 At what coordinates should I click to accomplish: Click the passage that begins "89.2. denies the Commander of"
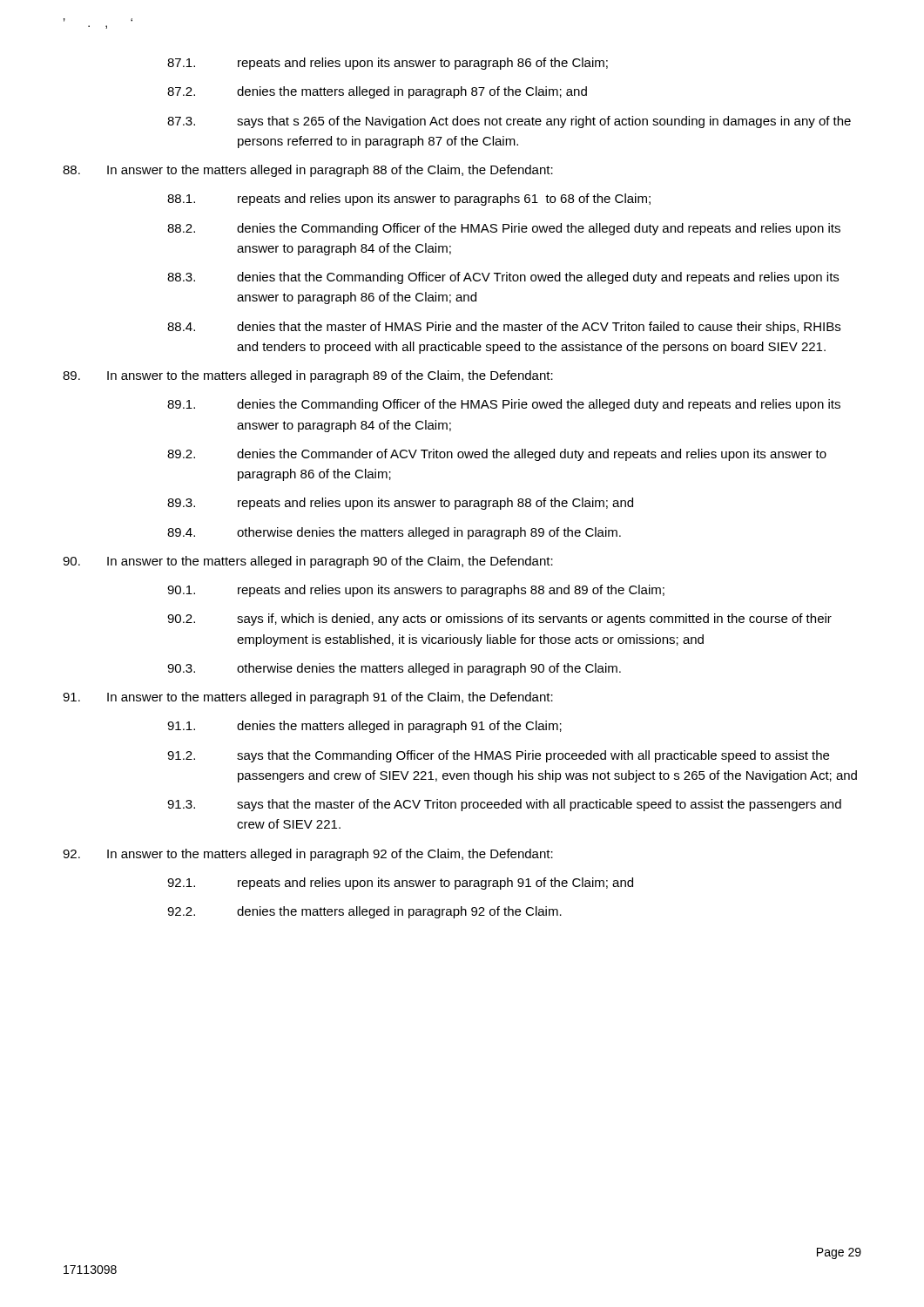pos(514,464)
